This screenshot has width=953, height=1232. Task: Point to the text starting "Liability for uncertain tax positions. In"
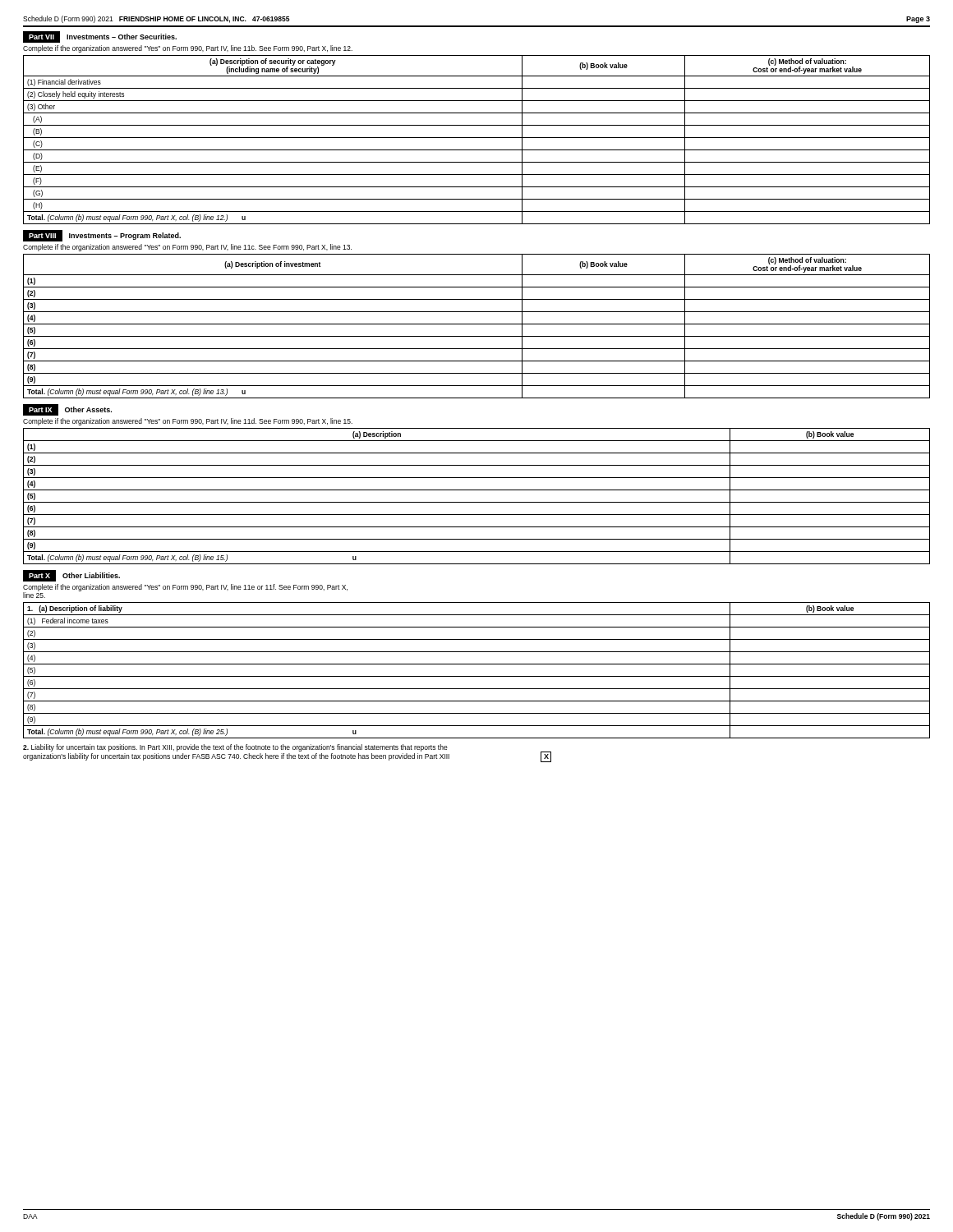pyautogui.click(x=287, y=753)
